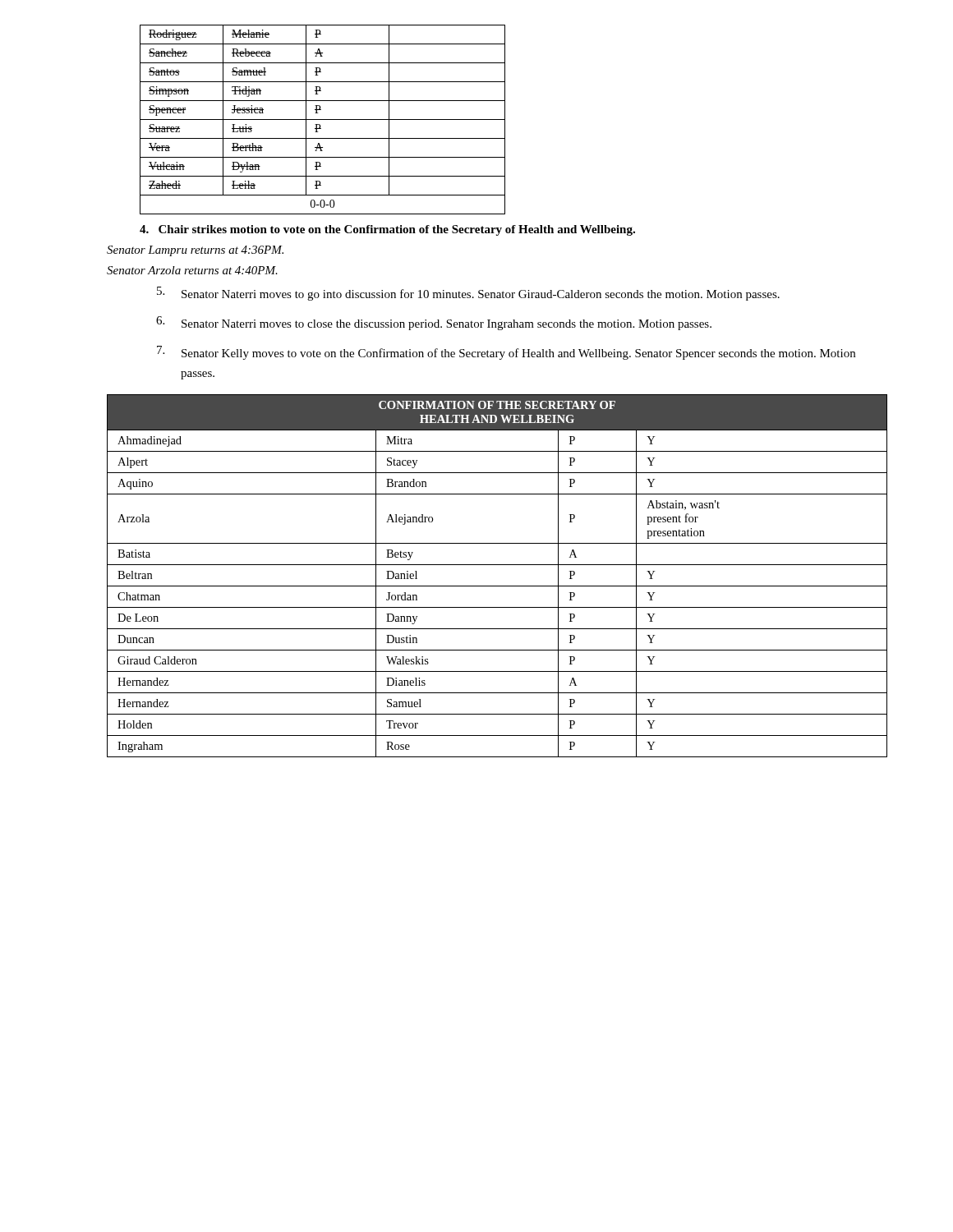
Task: Locate the block of text that opens with "4. Chair strikes motion to"
Action: click(388, 229)
